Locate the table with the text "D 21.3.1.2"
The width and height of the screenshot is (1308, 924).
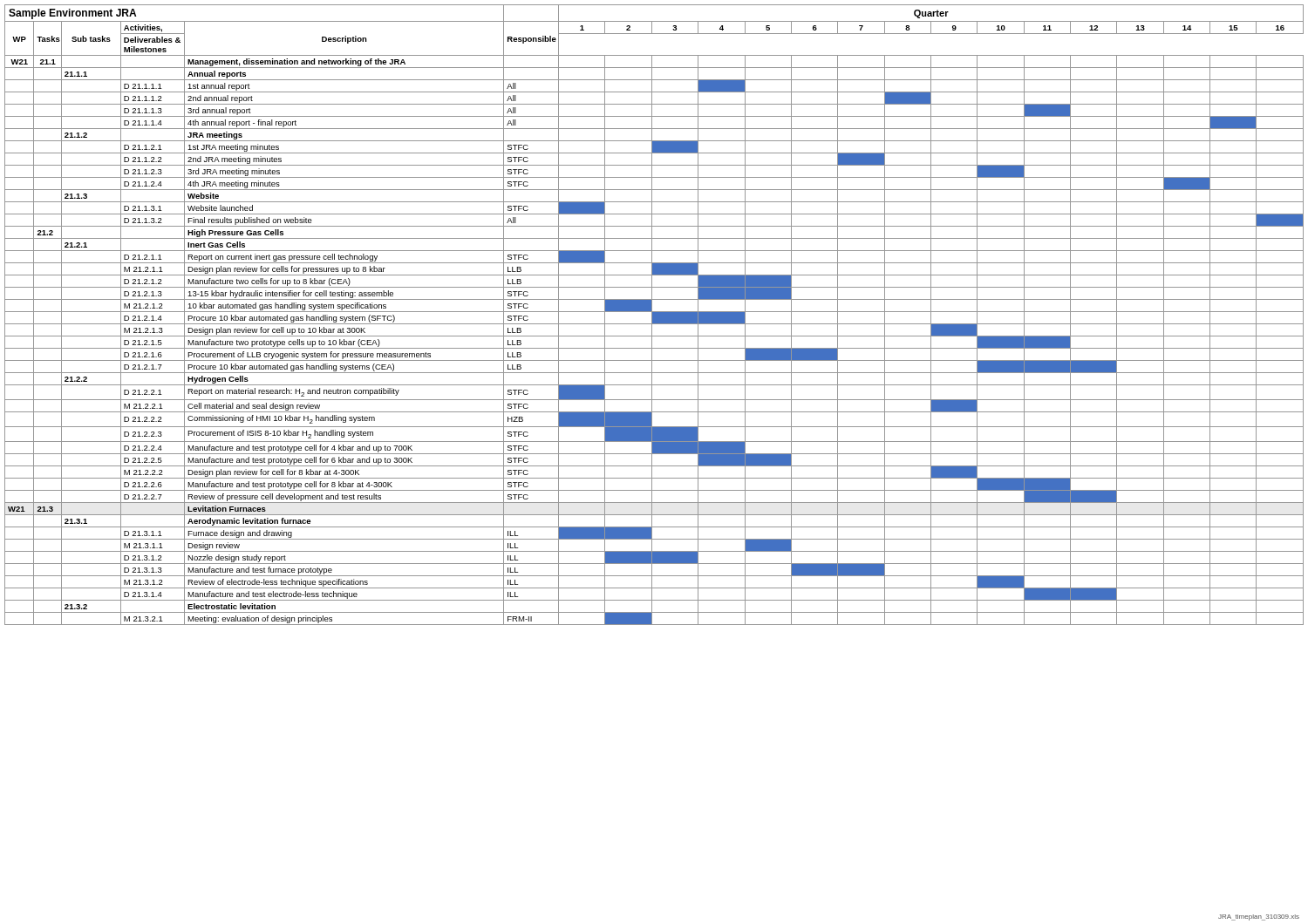[654, 315]
